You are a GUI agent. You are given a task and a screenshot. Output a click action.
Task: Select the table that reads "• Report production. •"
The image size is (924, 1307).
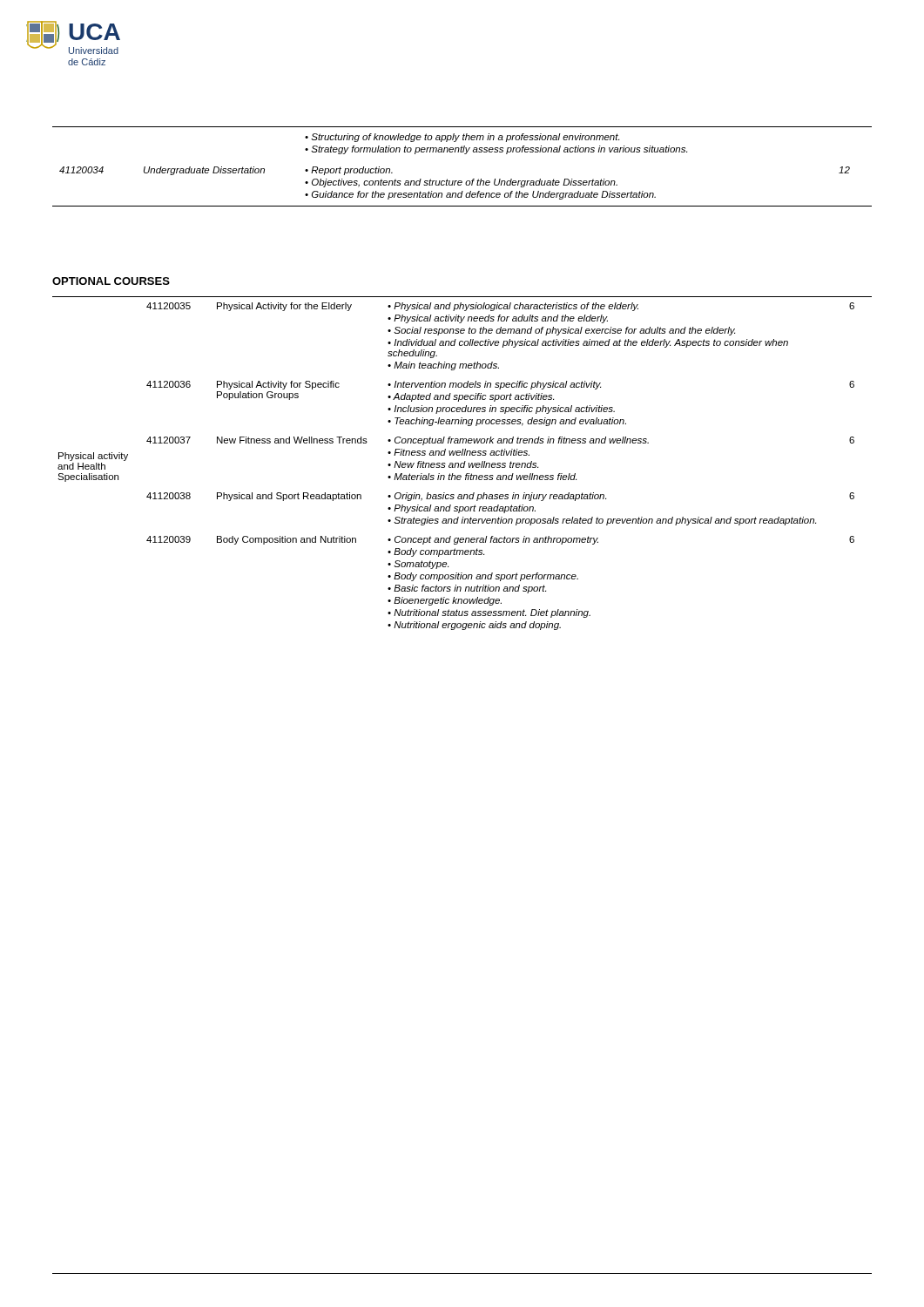(x=462, y=166)
